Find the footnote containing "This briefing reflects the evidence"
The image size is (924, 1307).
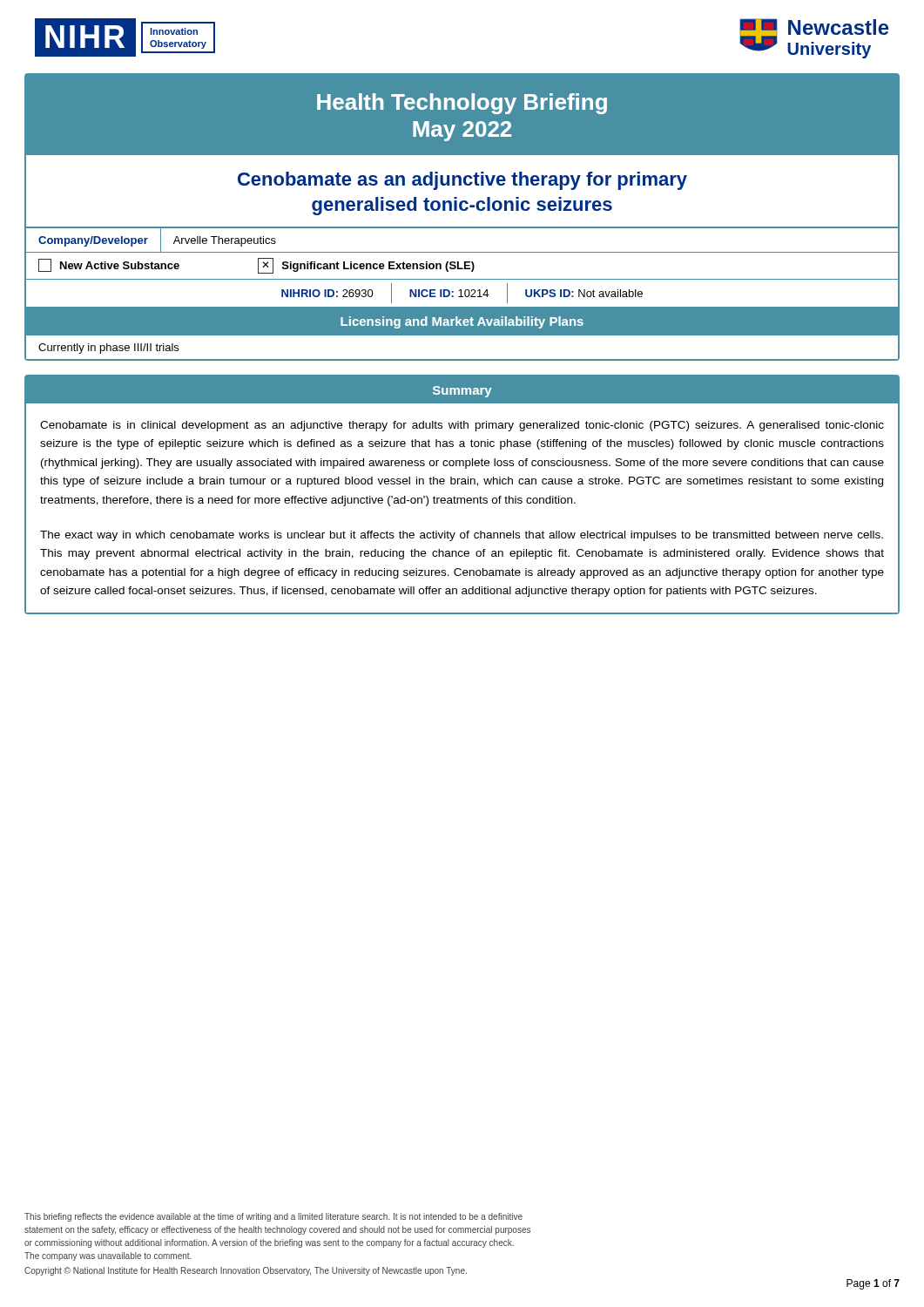coord(278,1236)
